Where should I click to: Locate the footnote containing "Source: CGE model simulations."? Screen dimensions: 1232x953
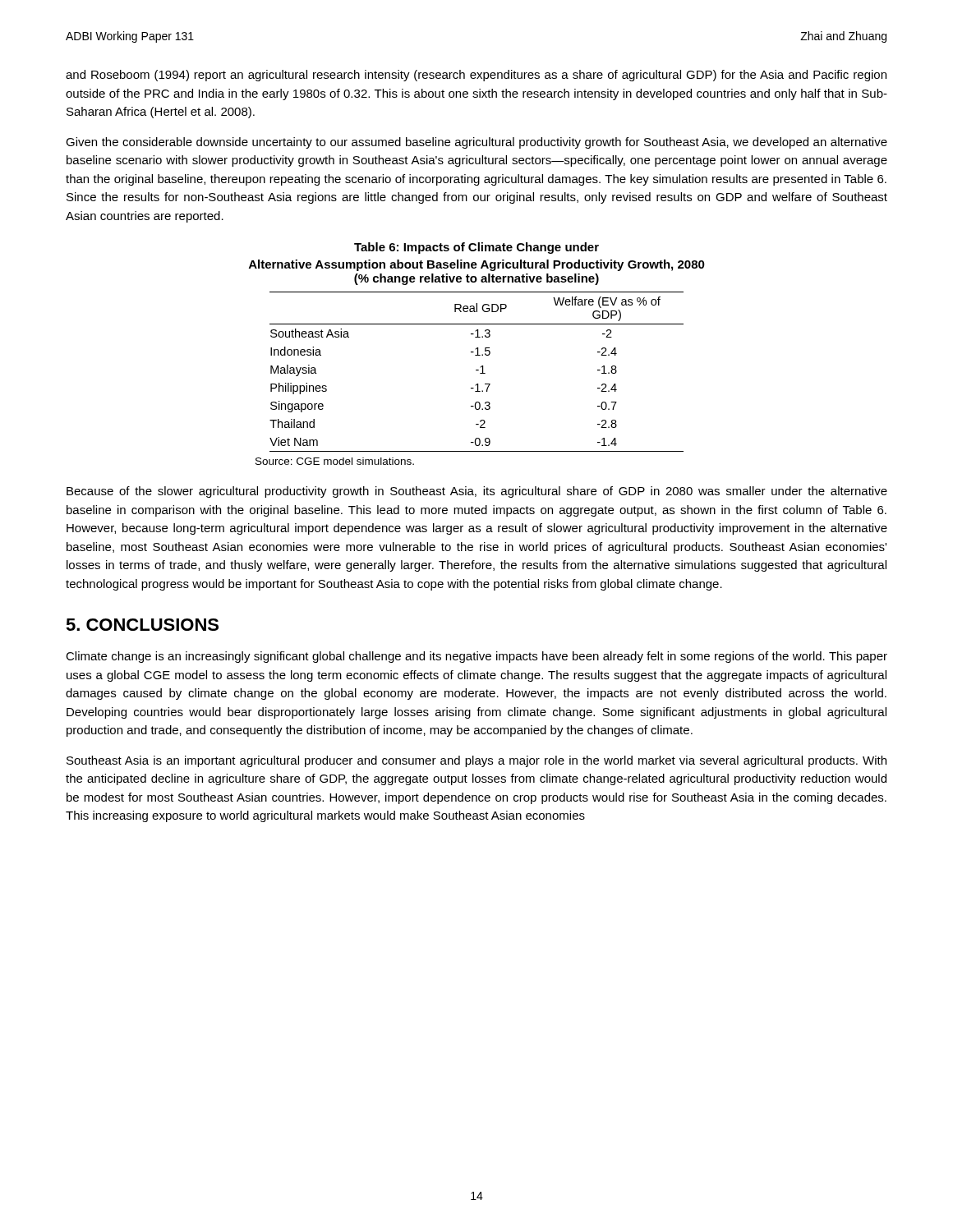pyautogui.click(x=335, y=461)
